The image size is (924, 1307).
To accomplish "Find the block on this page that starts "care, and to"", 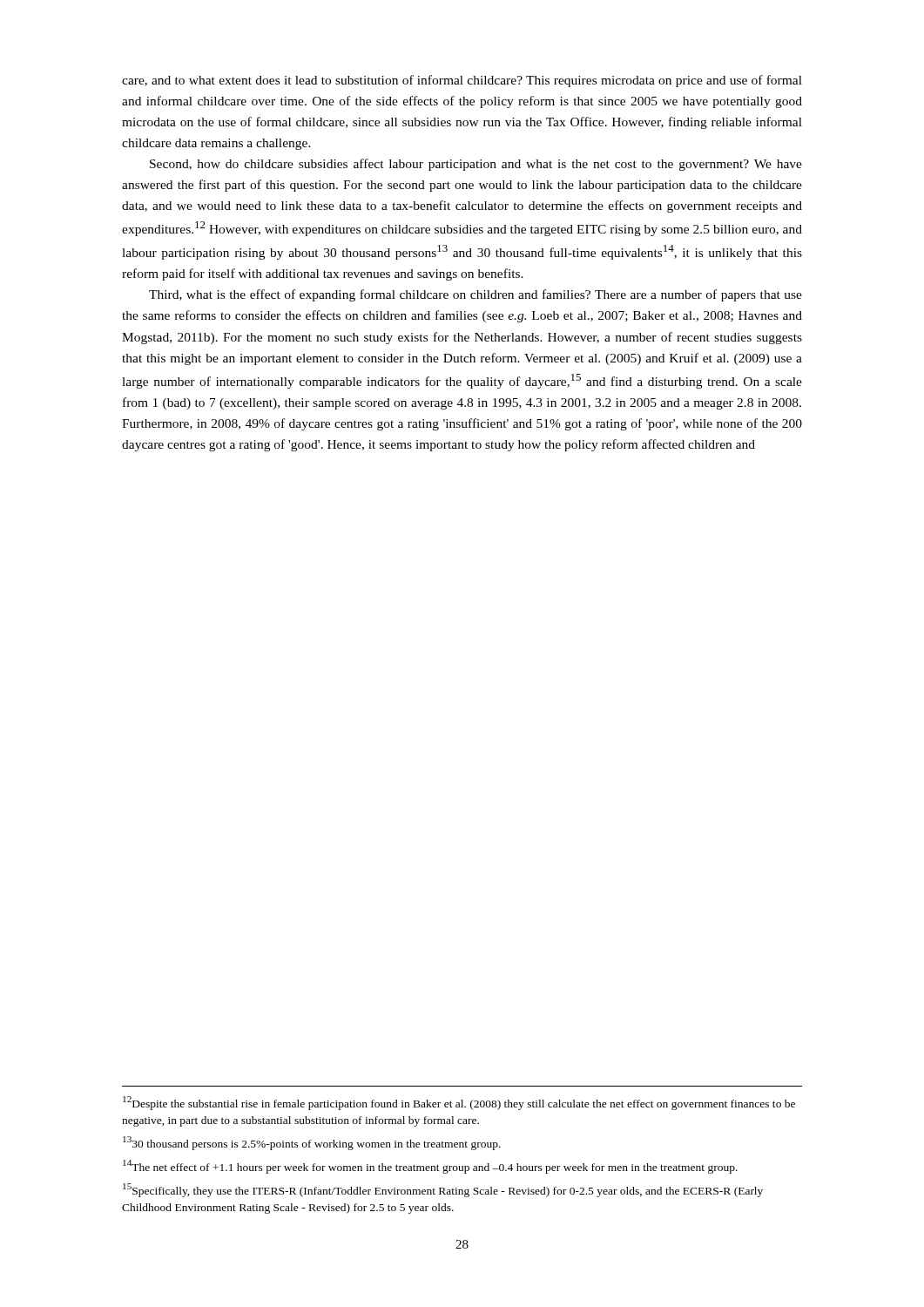I will tap(462, 112).
